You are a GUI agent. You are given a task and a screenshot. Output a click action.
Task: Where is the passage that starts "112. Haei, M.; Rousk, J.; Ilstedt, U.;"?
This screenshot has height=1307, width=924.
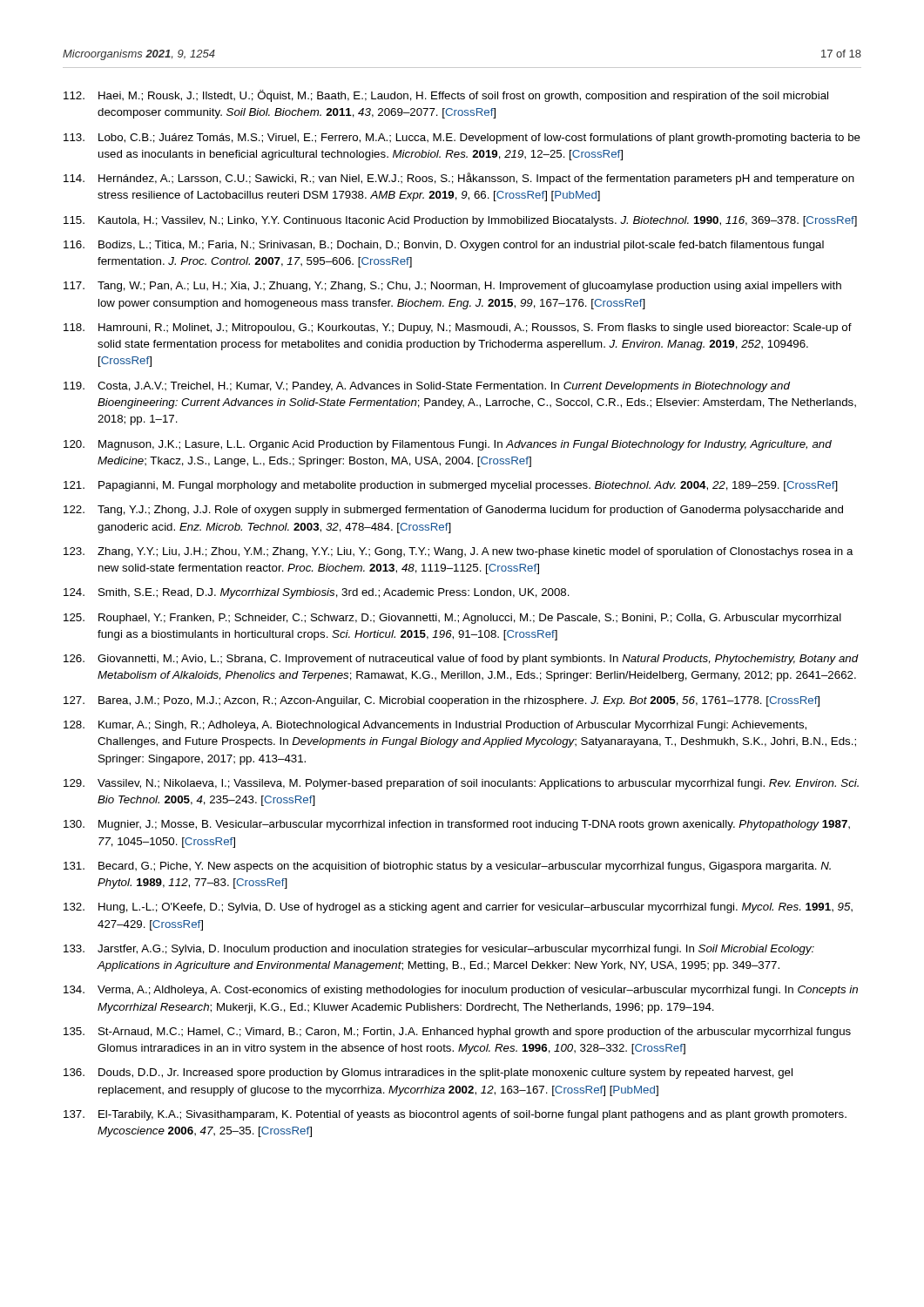[x=462, y=104]
